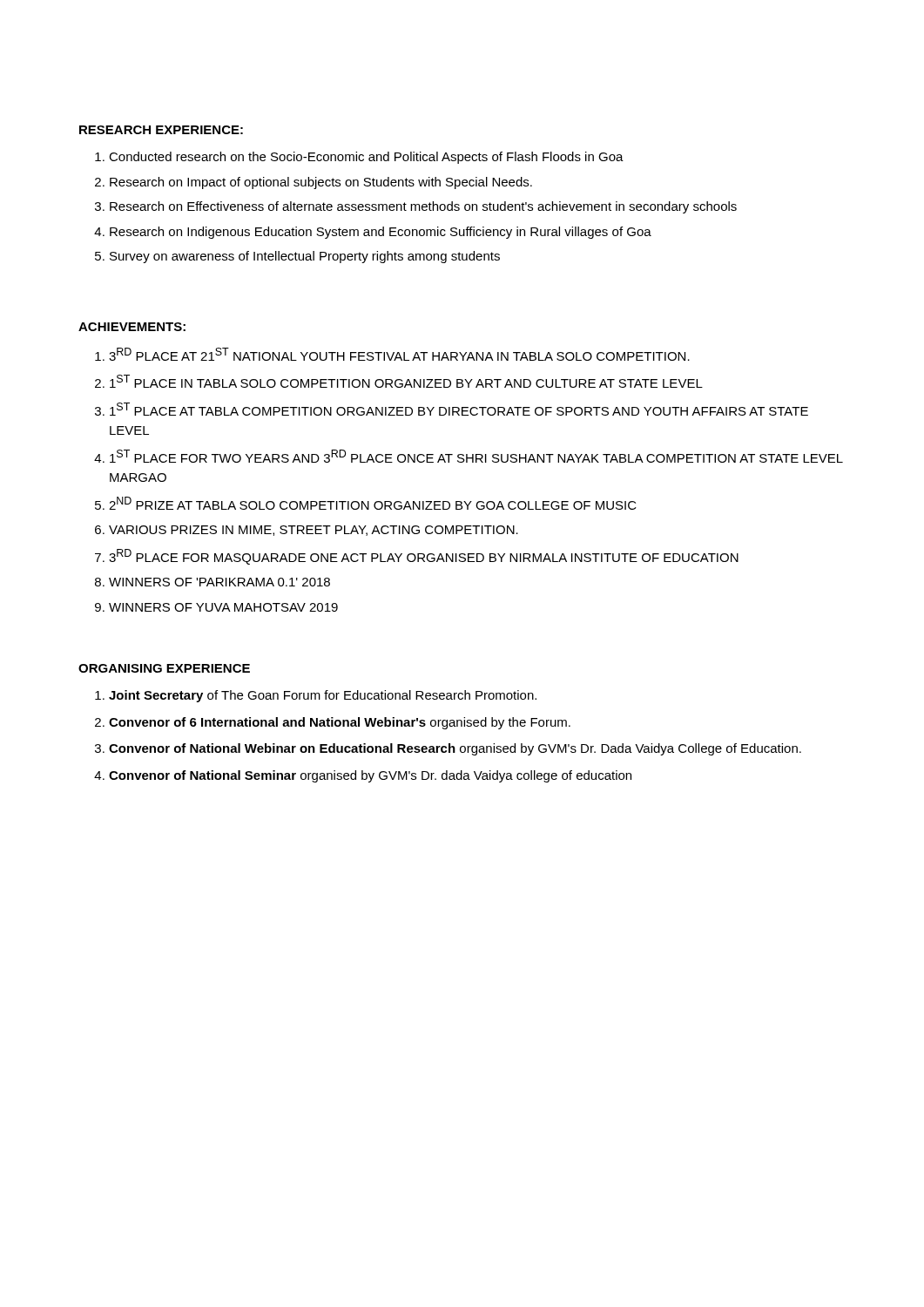Viewport: 924px width, 1307px height.
Task: Find the list item that says "WINNERS OF YUVA MAHOTSAV 2019"
Action: pos(223,607)
